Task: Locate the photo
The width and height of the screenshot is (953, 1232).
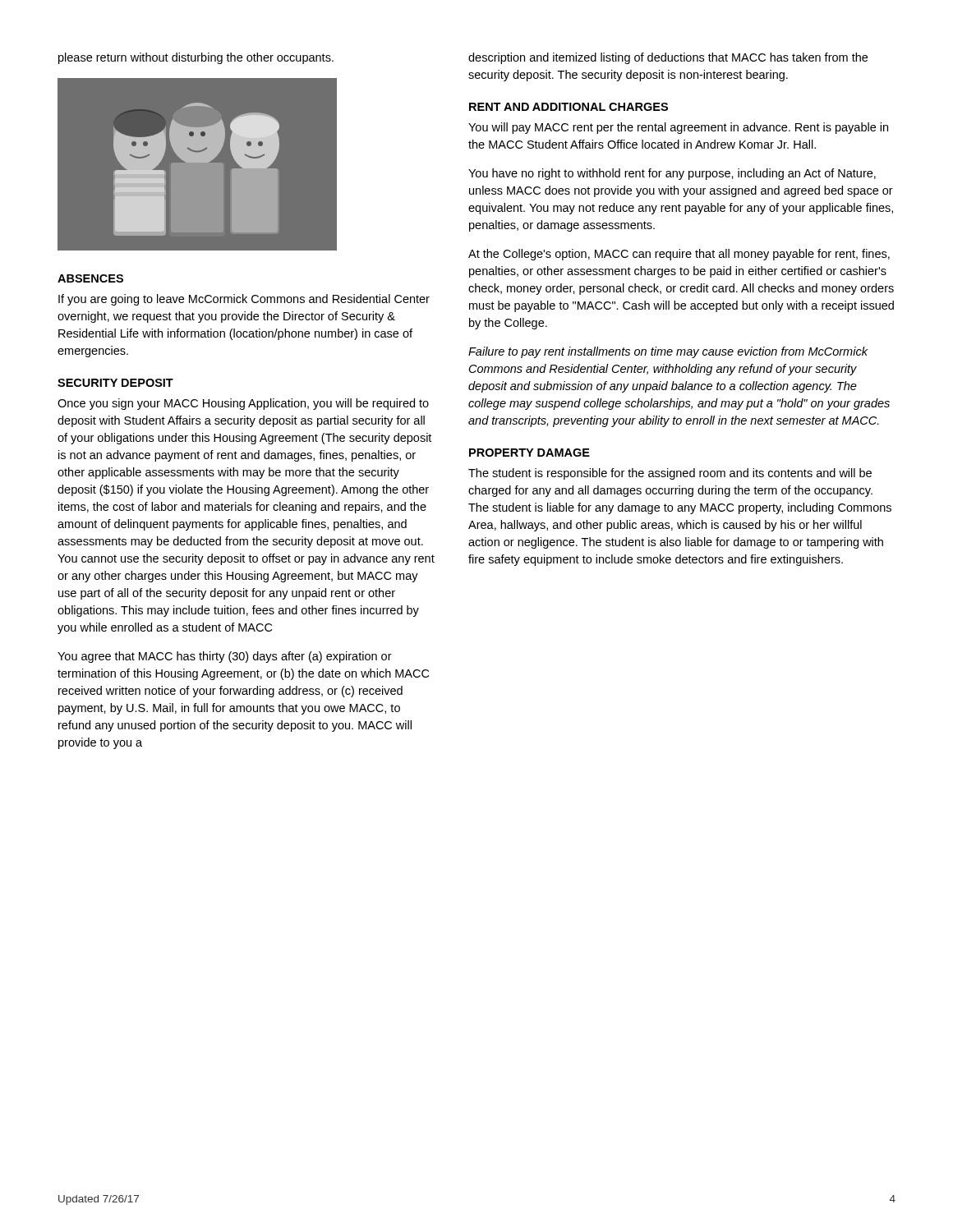Action: [x=246, y=167]
